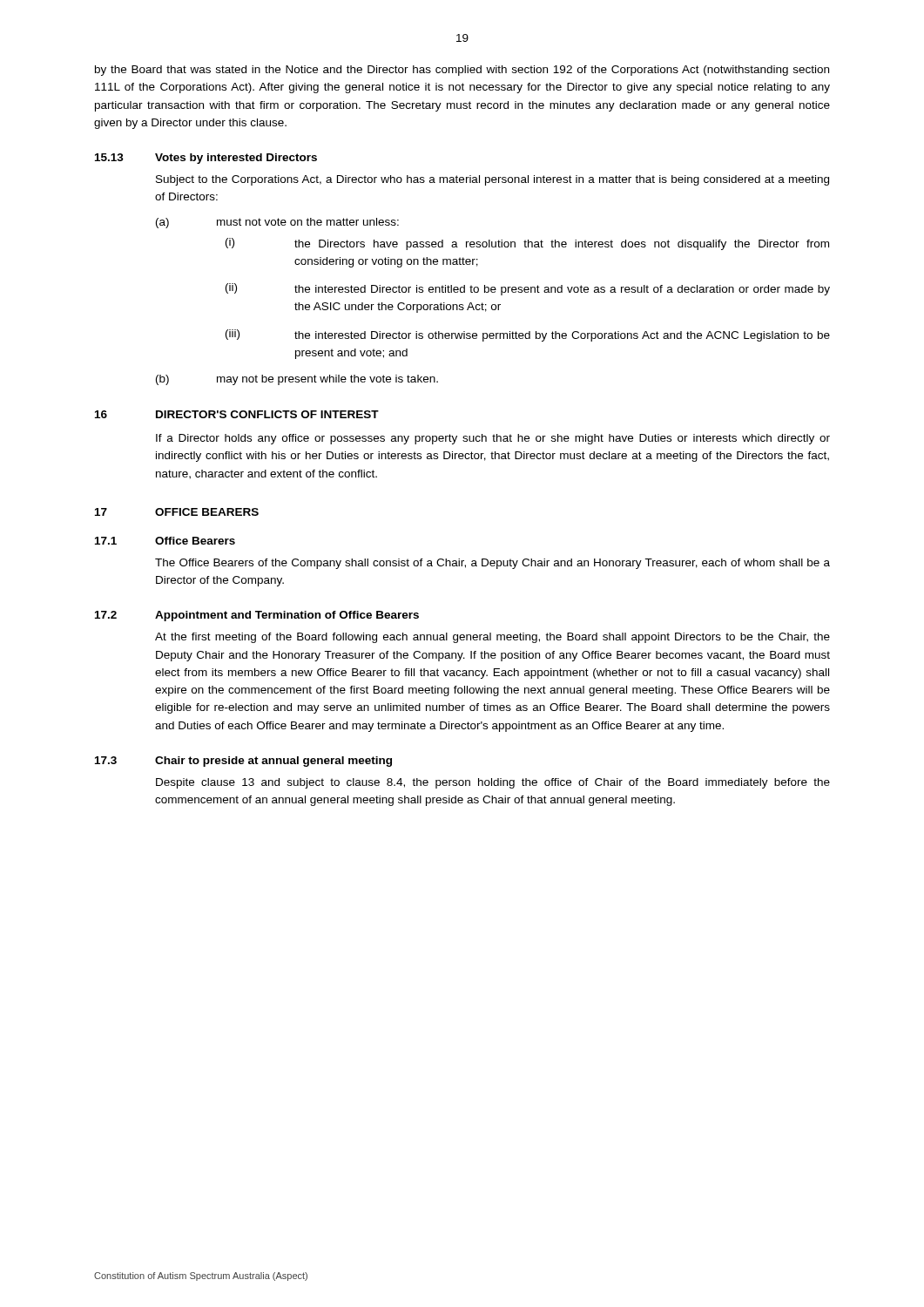
Task: Point to the block beginning "(b) may not be"
Action: 297,380
